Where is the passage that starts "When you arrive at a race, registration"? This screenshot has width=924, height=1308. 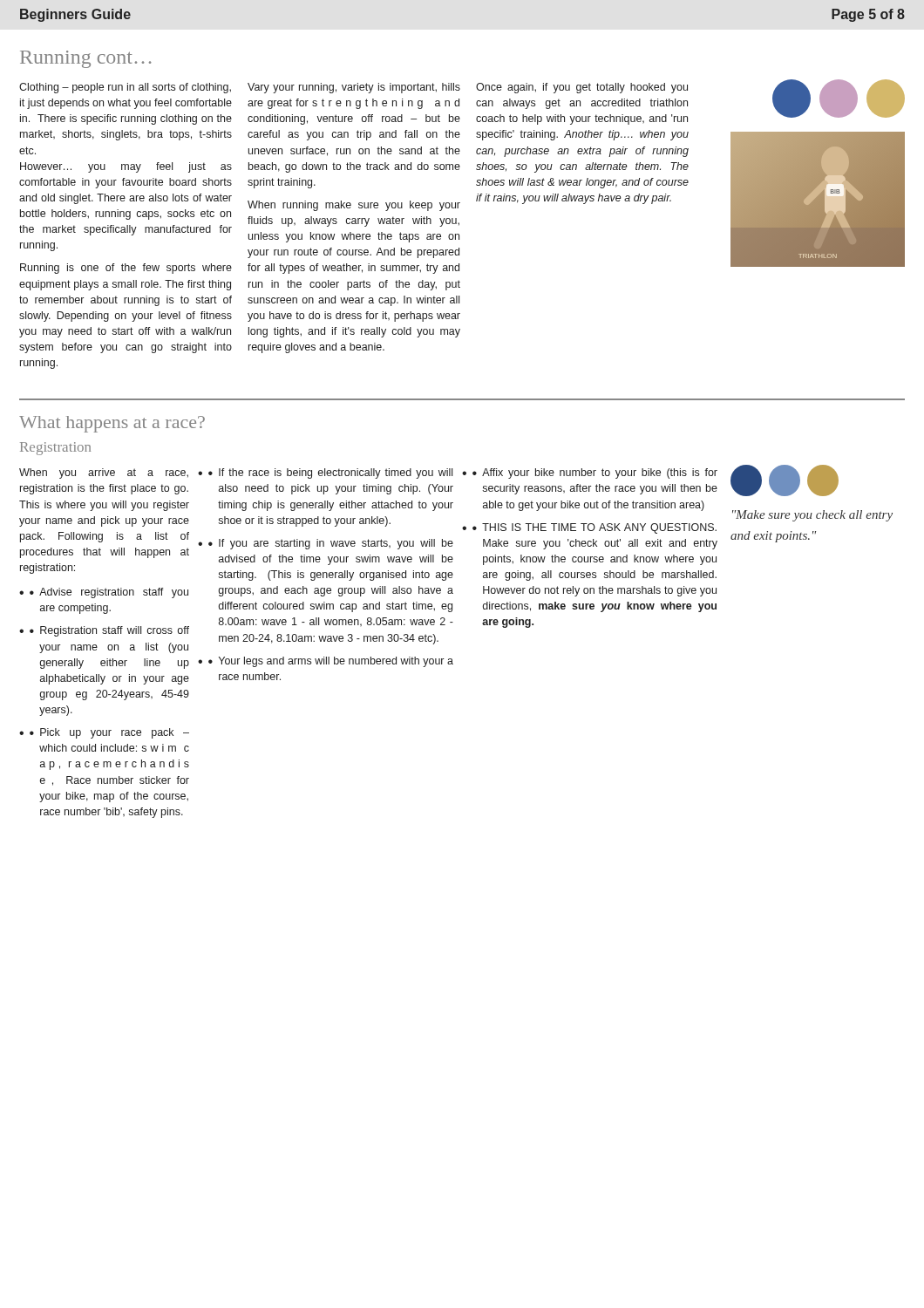(104, 520)
